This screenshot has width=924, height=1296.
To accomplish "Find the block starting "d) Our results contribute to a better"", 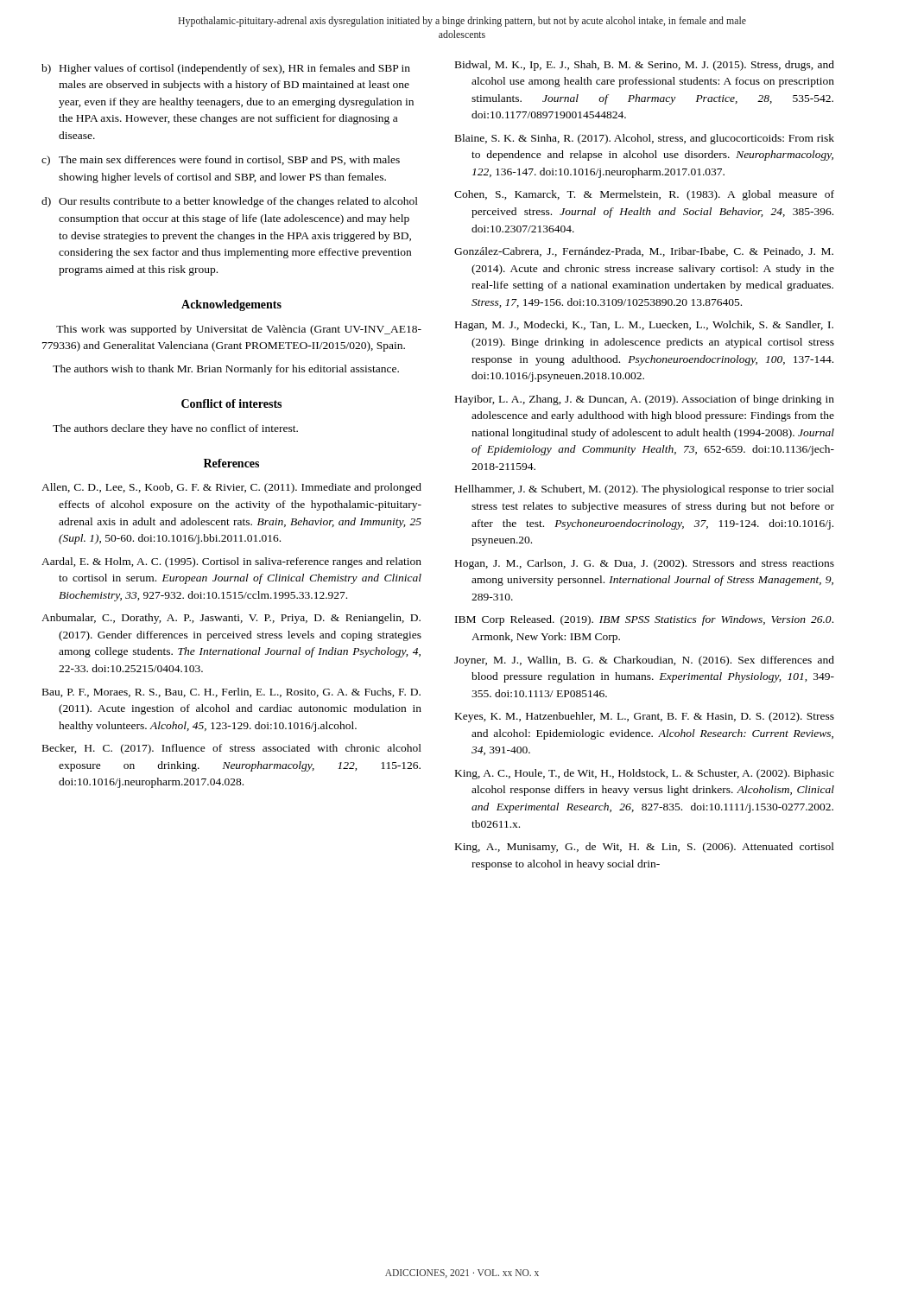I will (231, 235).
